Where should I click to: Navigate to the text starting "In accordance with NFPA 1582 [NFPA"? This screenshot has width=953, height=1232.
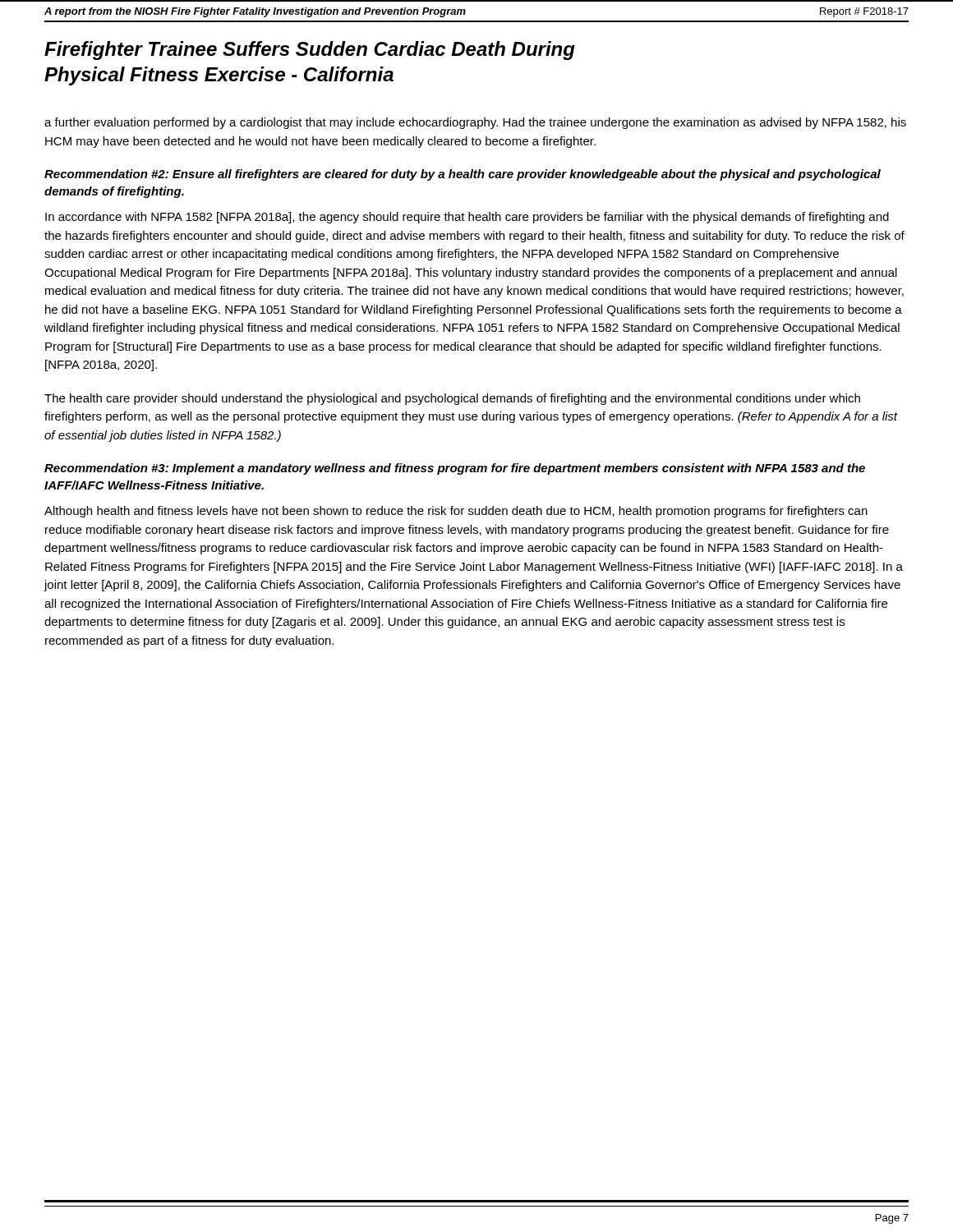[x=474, y=290]
